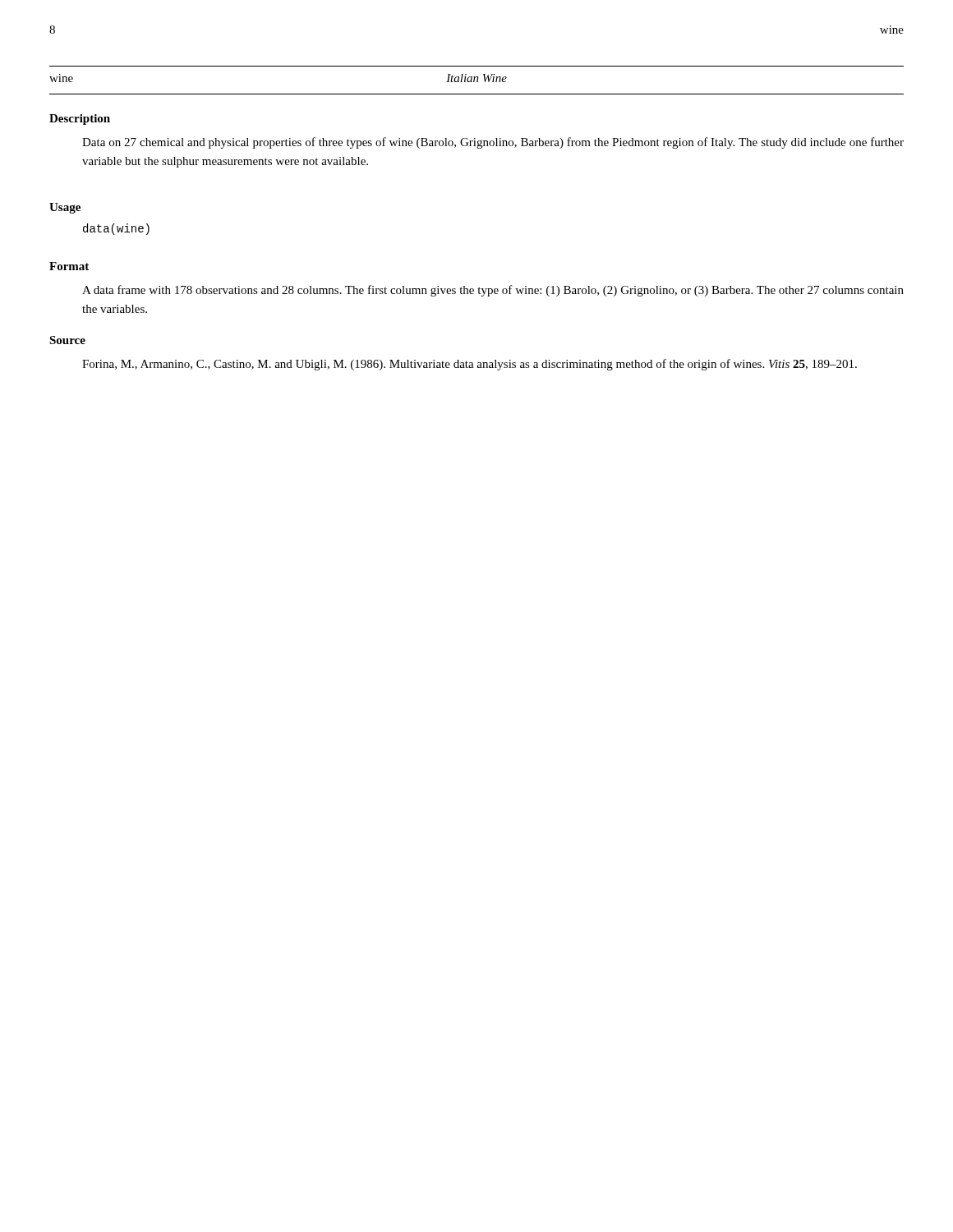
Task: Find the passage starting "A data frame"
Action: 493,299
